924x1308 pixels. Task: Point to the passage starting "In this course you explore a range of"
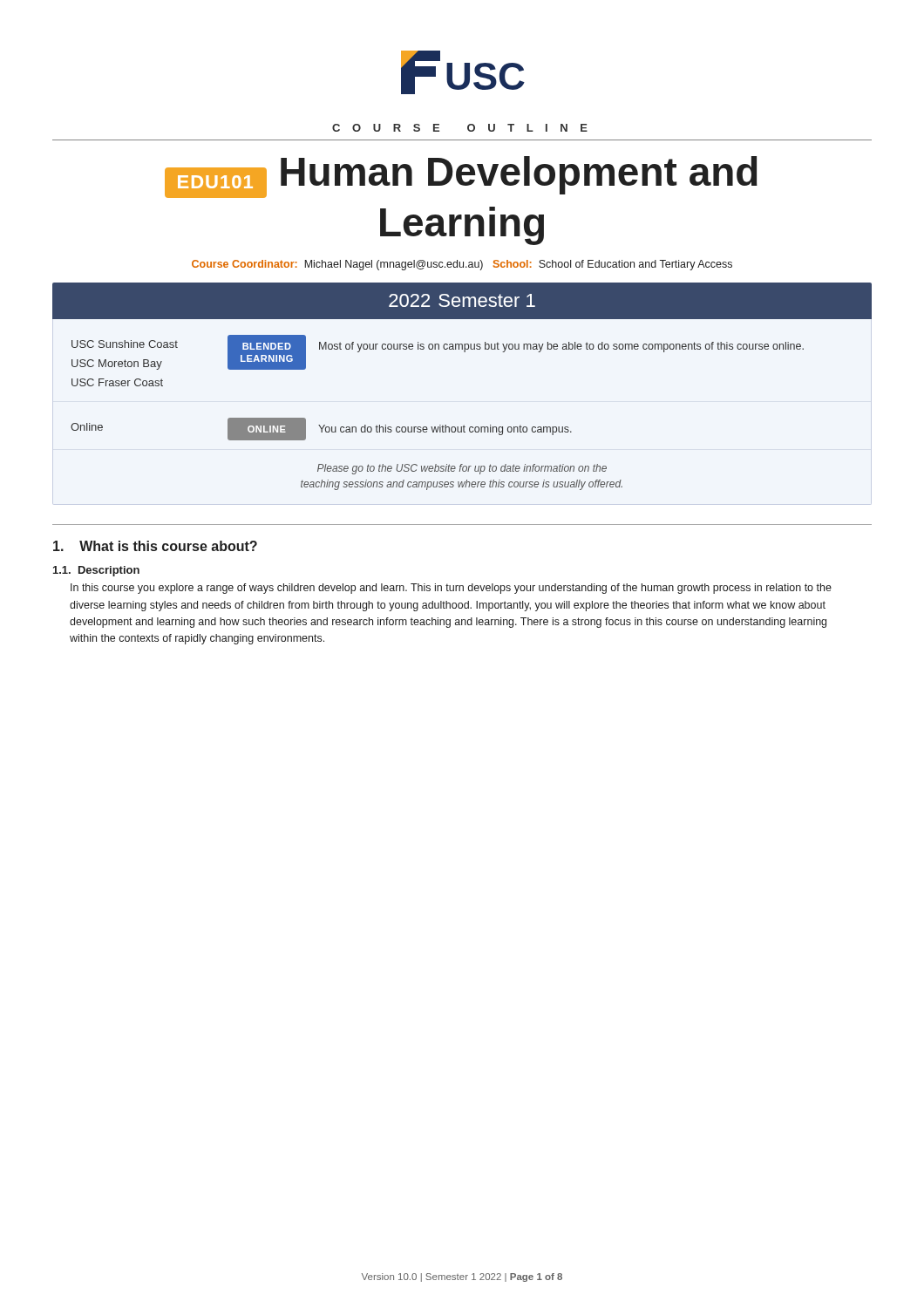451,613
